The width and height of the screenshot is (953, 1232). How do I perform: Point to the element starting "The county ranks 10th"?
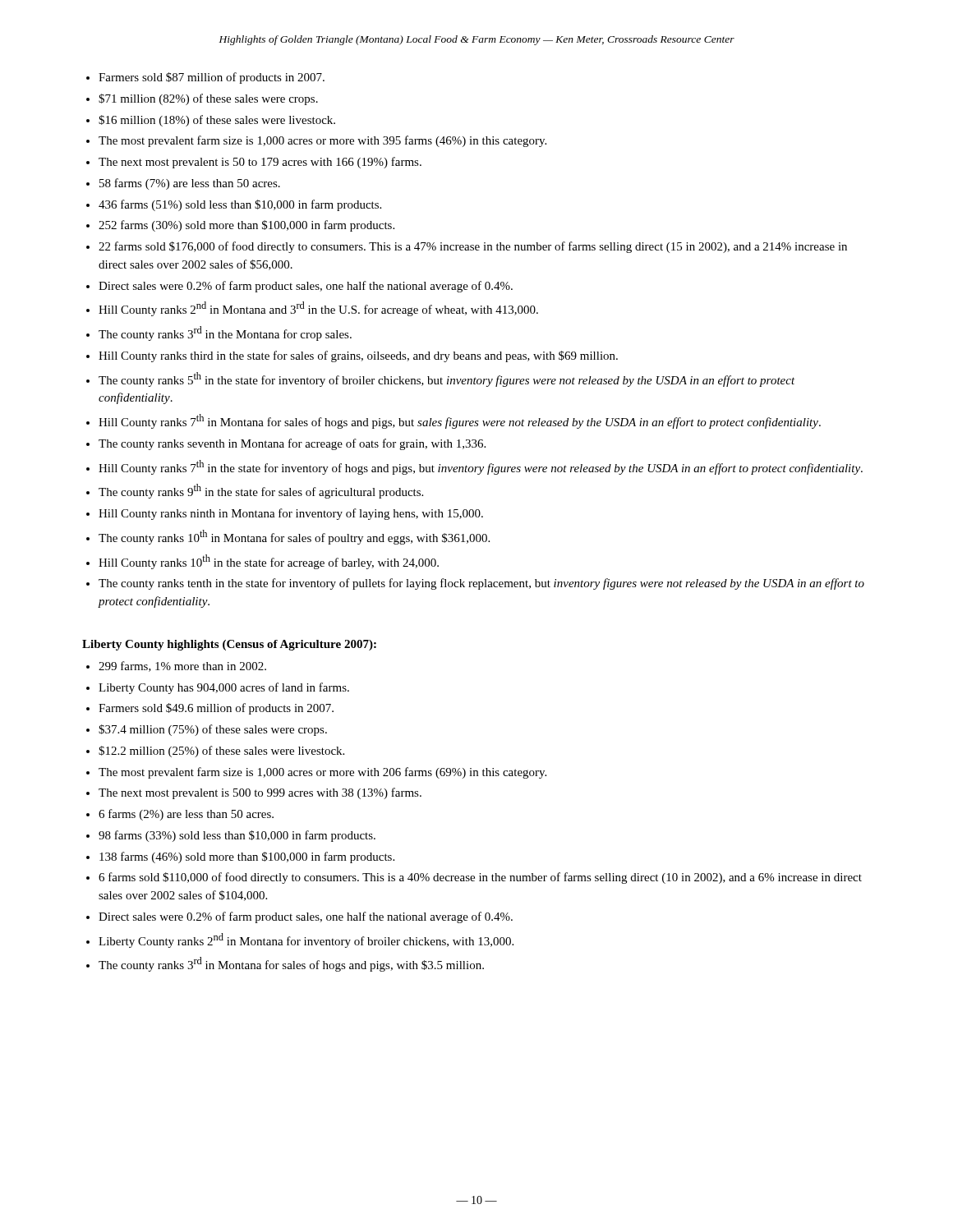click(x=295, y=536)
